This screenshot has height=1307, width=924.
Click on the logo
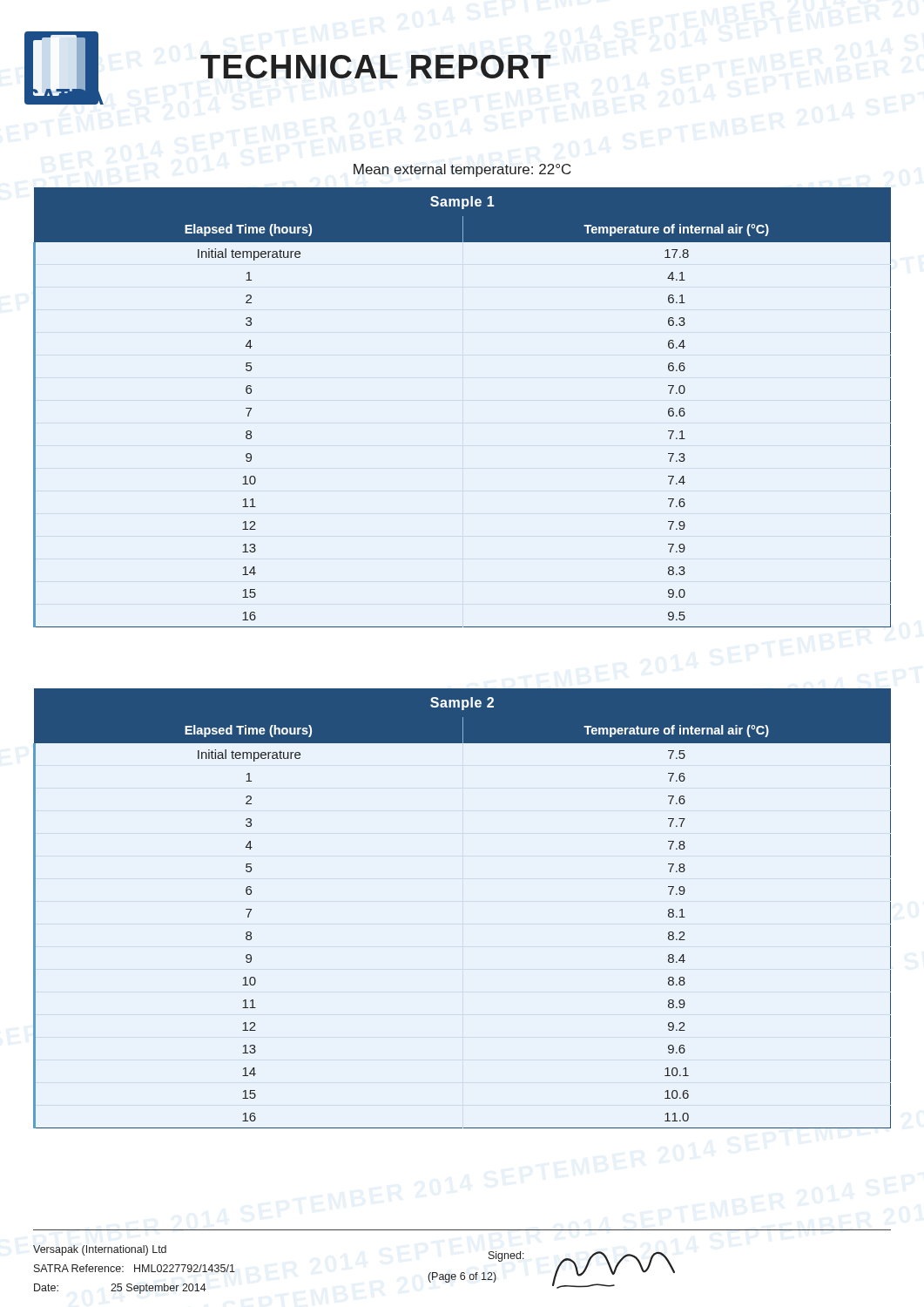click(x=102, y=68)
